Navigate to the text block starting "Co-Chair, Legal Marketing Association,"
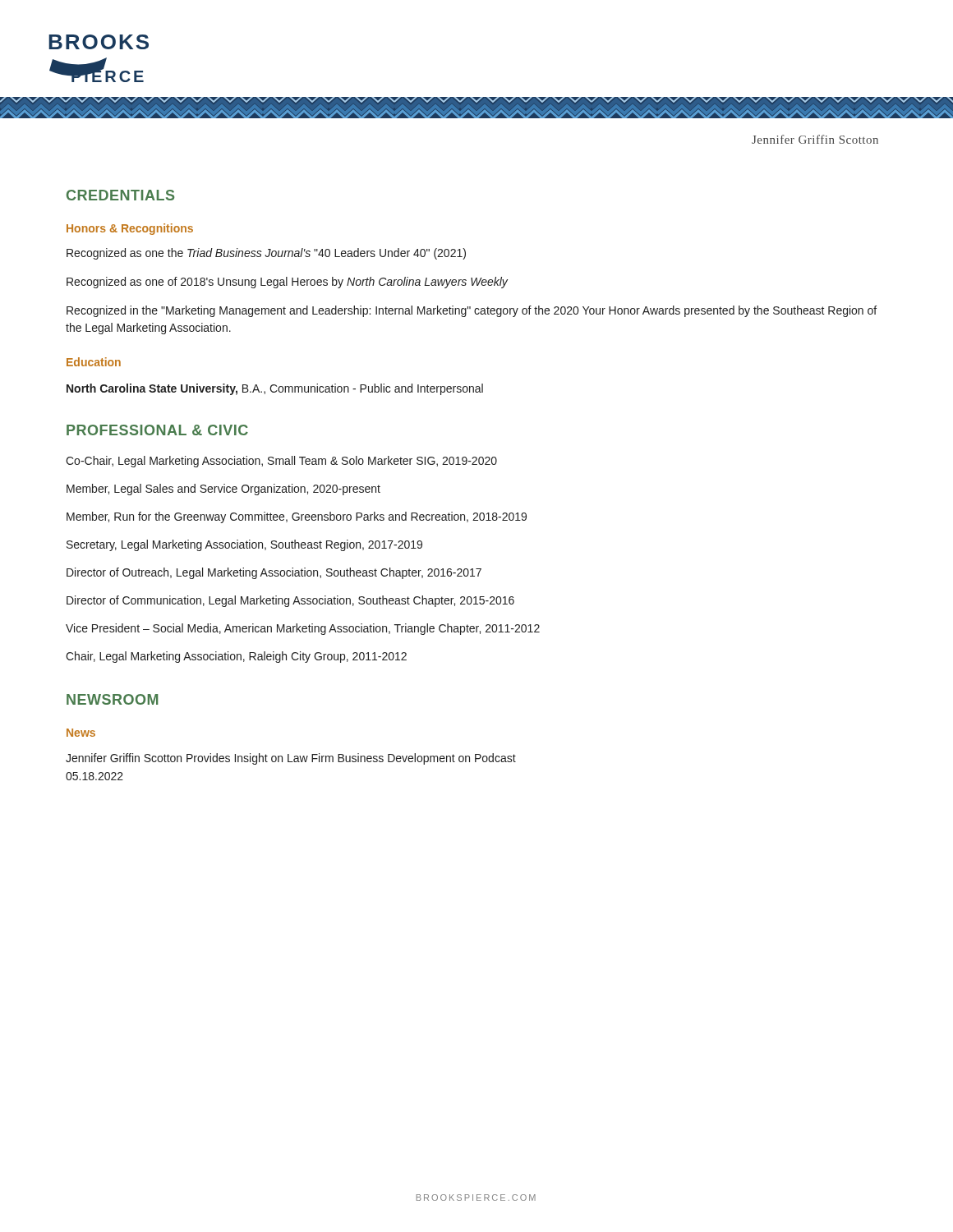The width and height of the screenshot is (953, 1232). (x=281, y=461)
